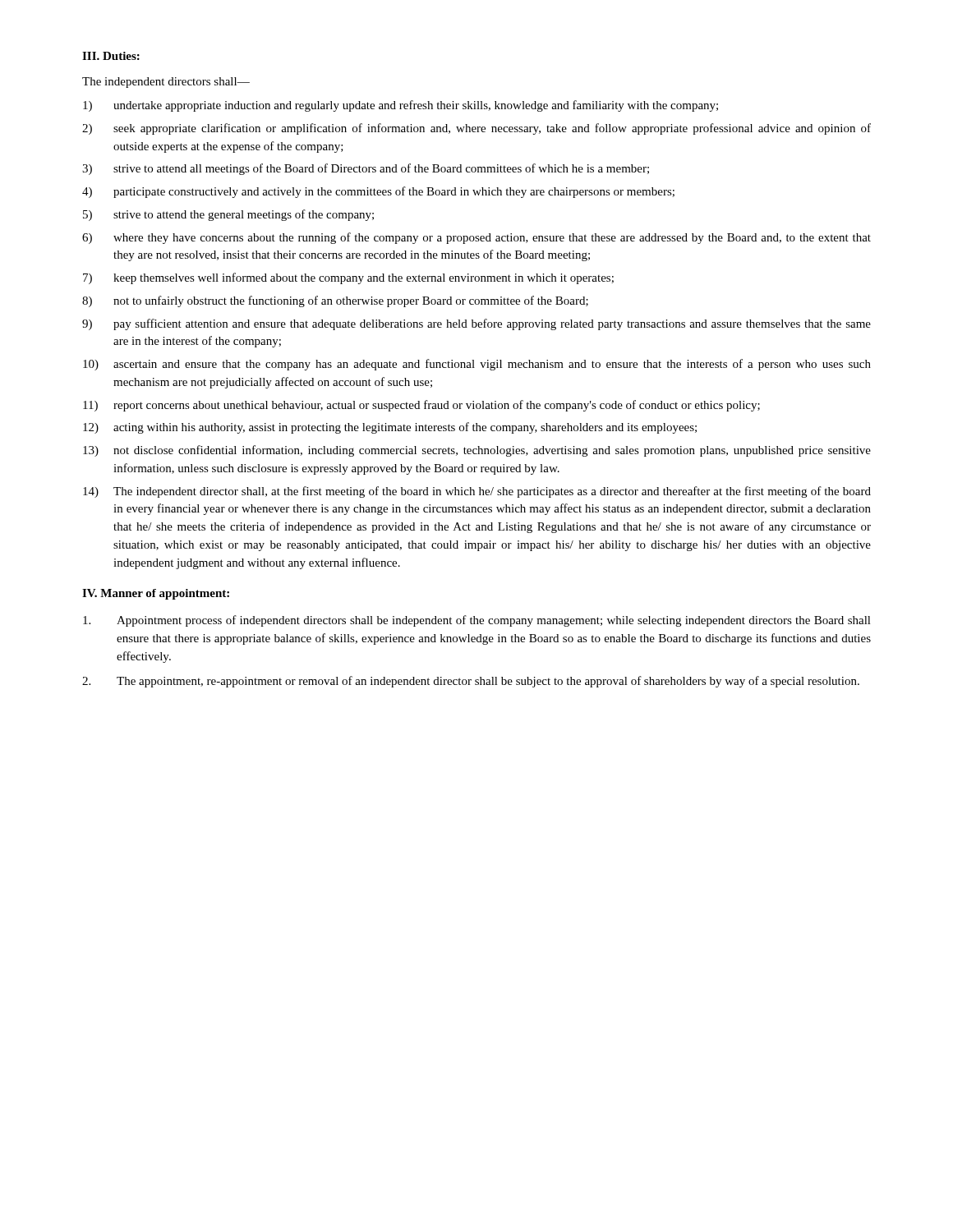Screen dimensions: 1232x953
Task: Point to the block beginning "2. The appointment, re-appointment or removal of"
Action: [476, 681]
